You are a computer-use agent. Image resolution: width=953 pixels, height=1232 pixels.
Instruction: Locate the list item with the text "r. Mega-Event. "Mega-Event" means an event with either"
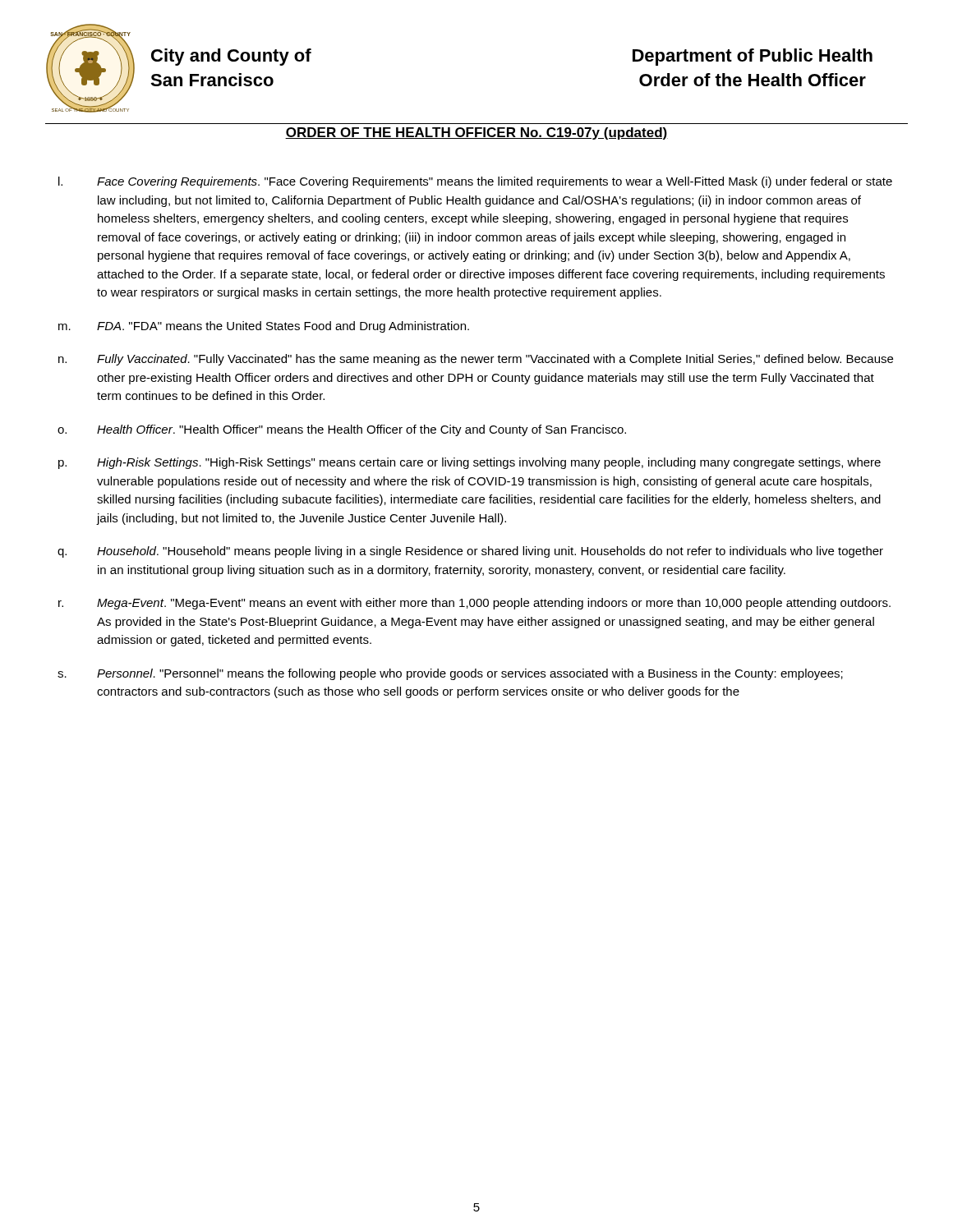(x=476, y=622)
